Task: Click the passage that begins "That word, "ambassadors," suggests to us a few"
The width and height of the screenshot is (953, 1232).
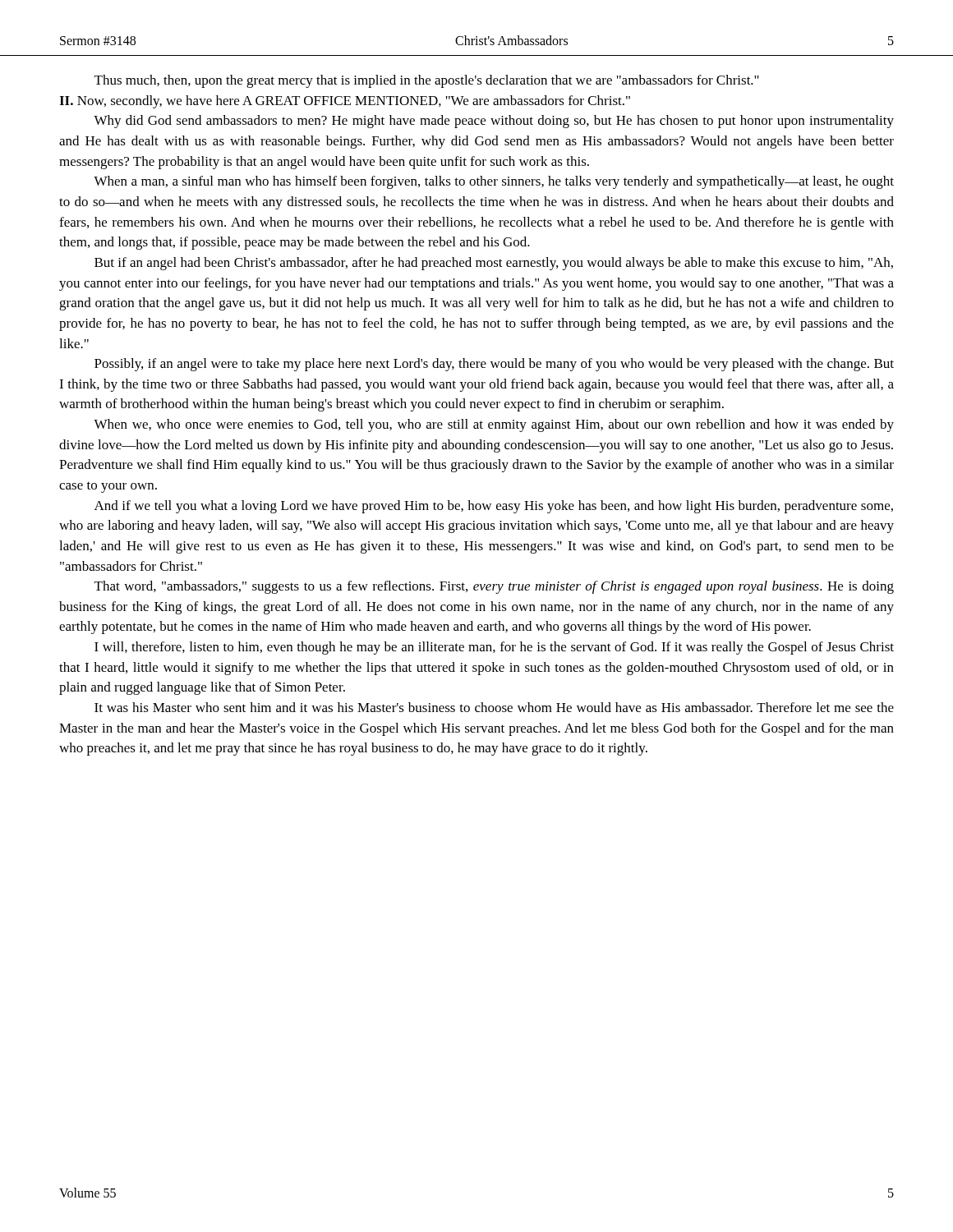Action: click(476, 607)
